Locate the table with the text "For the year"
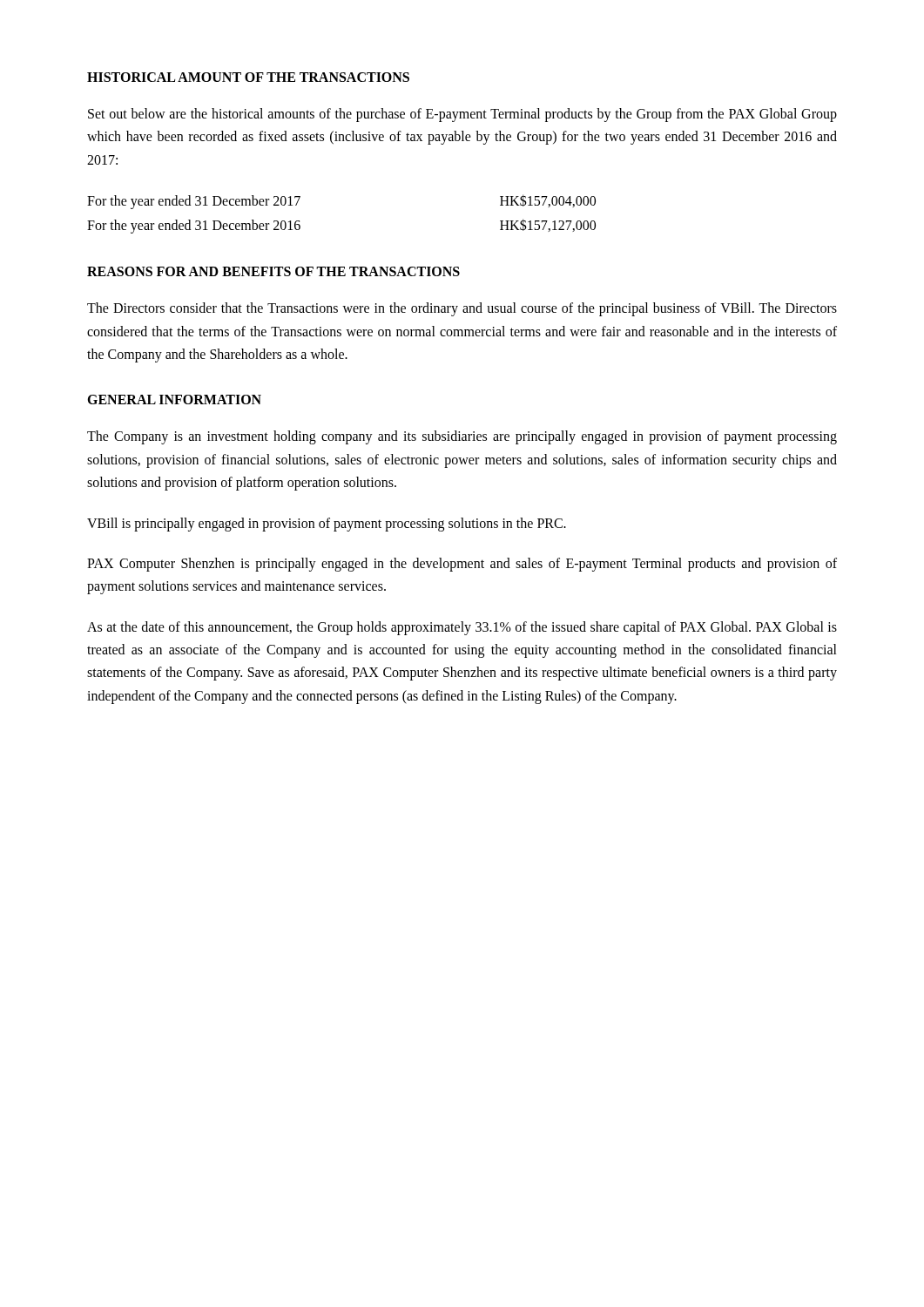Viewport: 924px width, 1307px height. click(462, 214)
